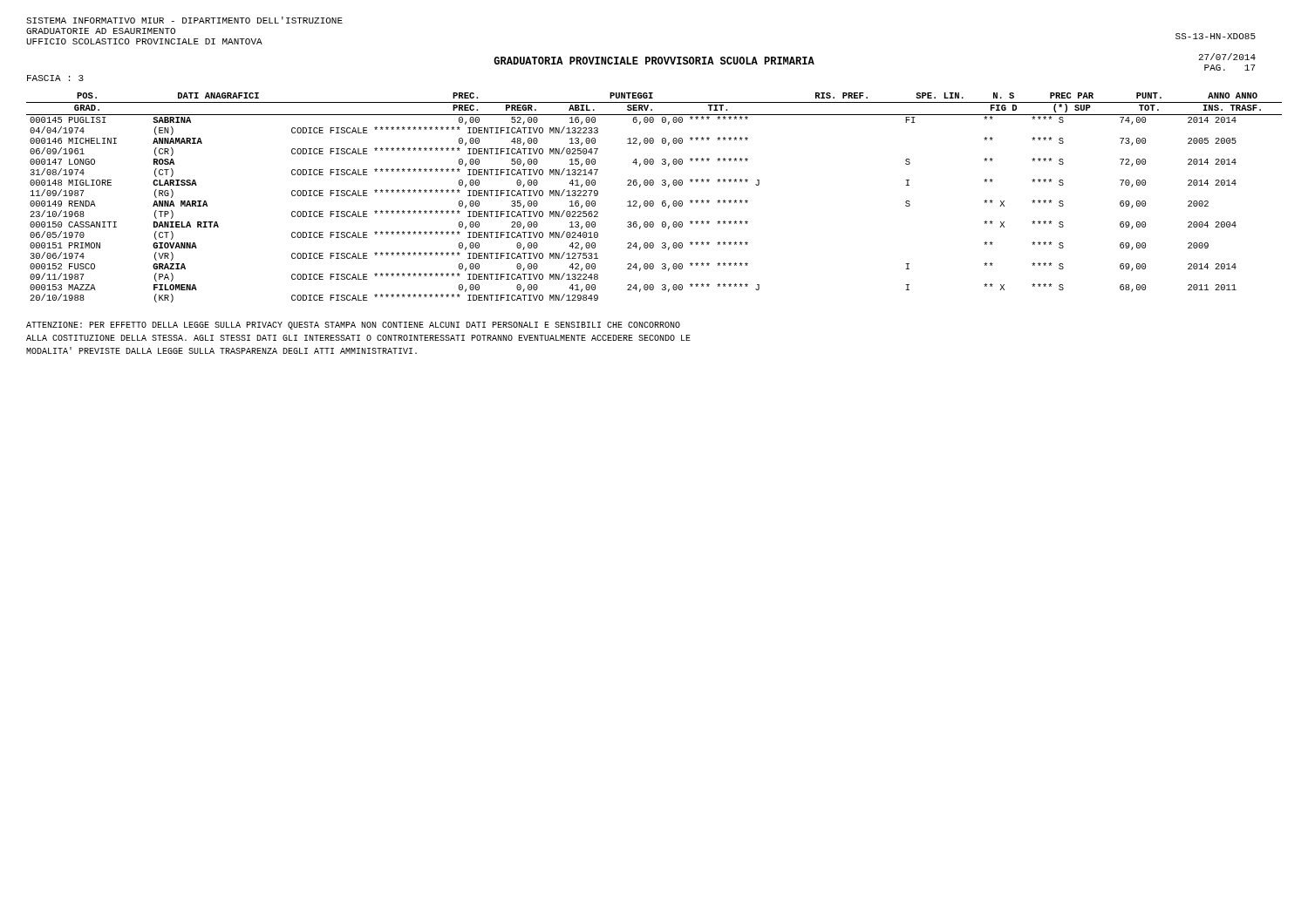
Task: Click on the table containing "CODICE FISCALE ****************"
Action: [654, 197]
